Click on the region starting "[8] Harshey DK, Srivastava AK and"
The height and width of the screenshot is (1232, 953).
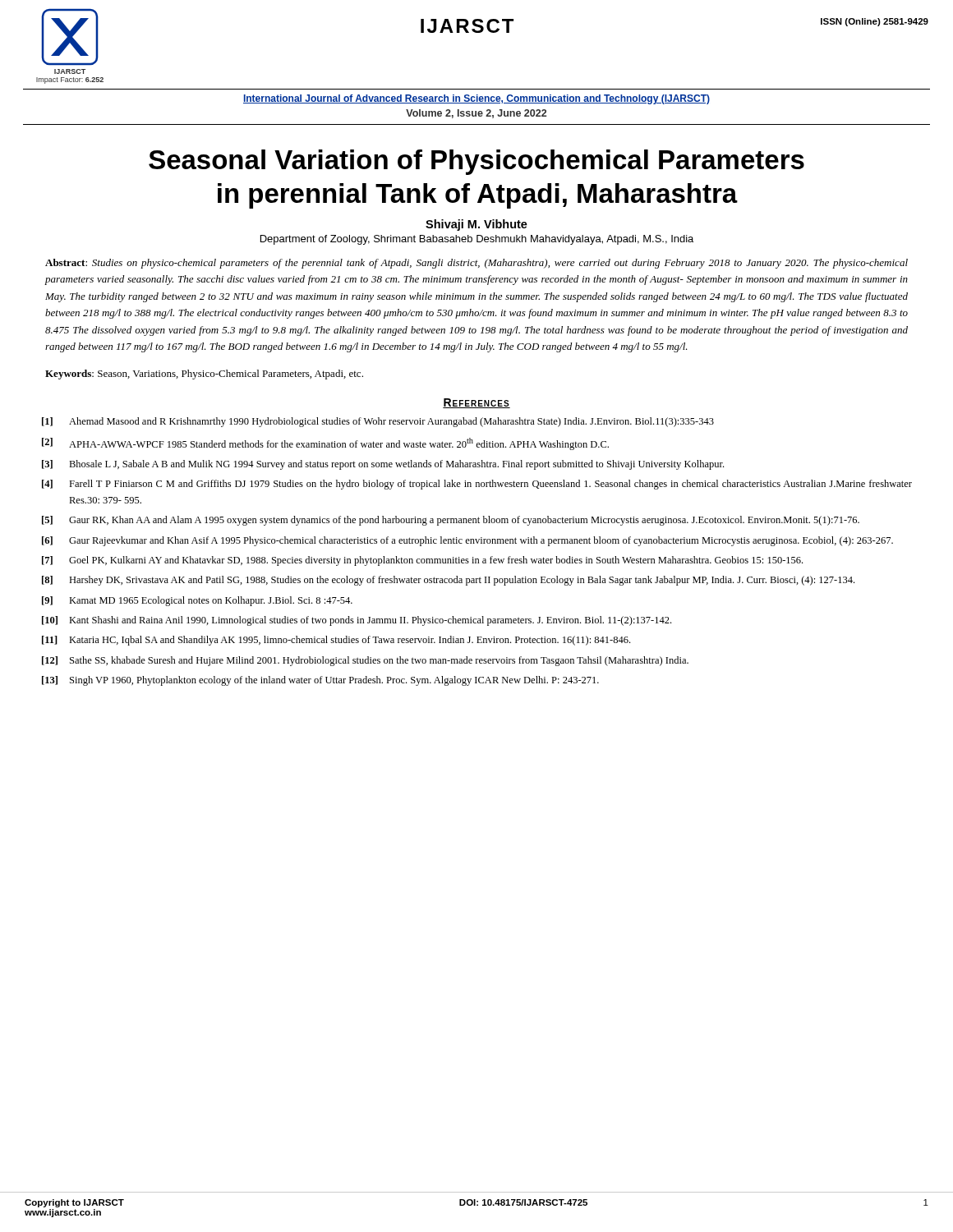click(448, 581)
